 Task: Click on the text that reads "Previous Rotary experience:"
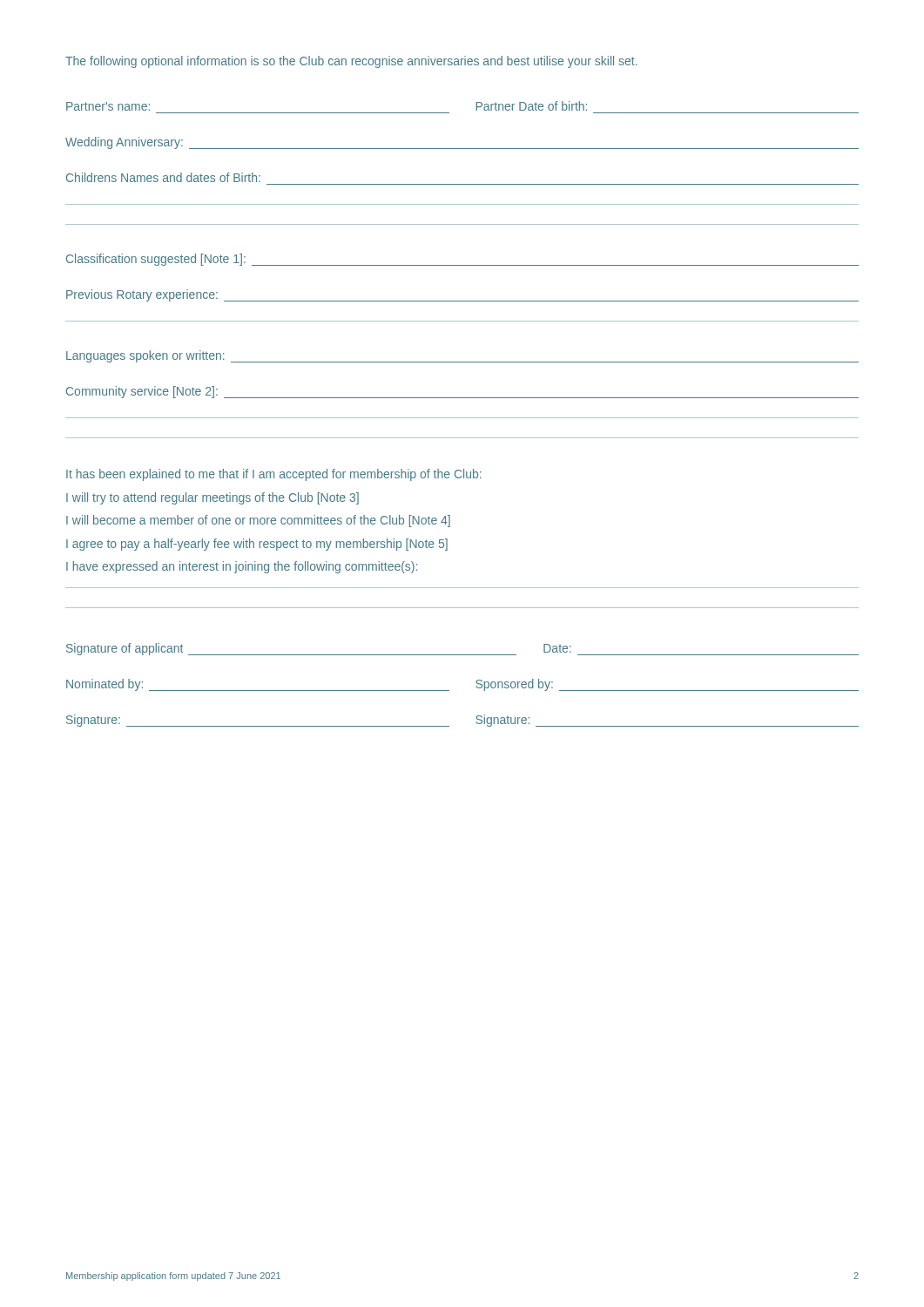tap(462, 293)
